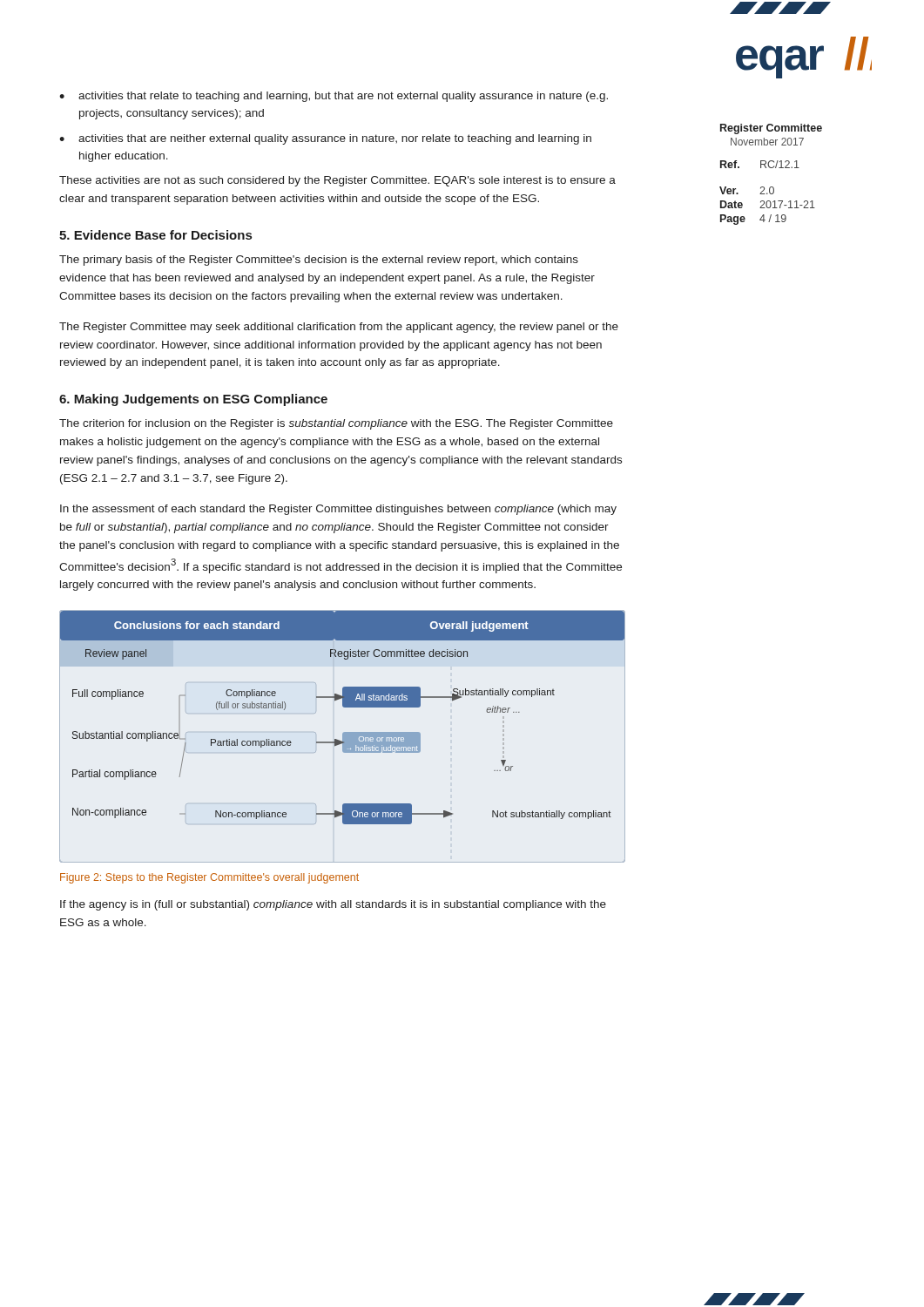Find the section header containing "6. Making Judgements on ESG Compliance"
924x1307 pixels.
[194, 399]
